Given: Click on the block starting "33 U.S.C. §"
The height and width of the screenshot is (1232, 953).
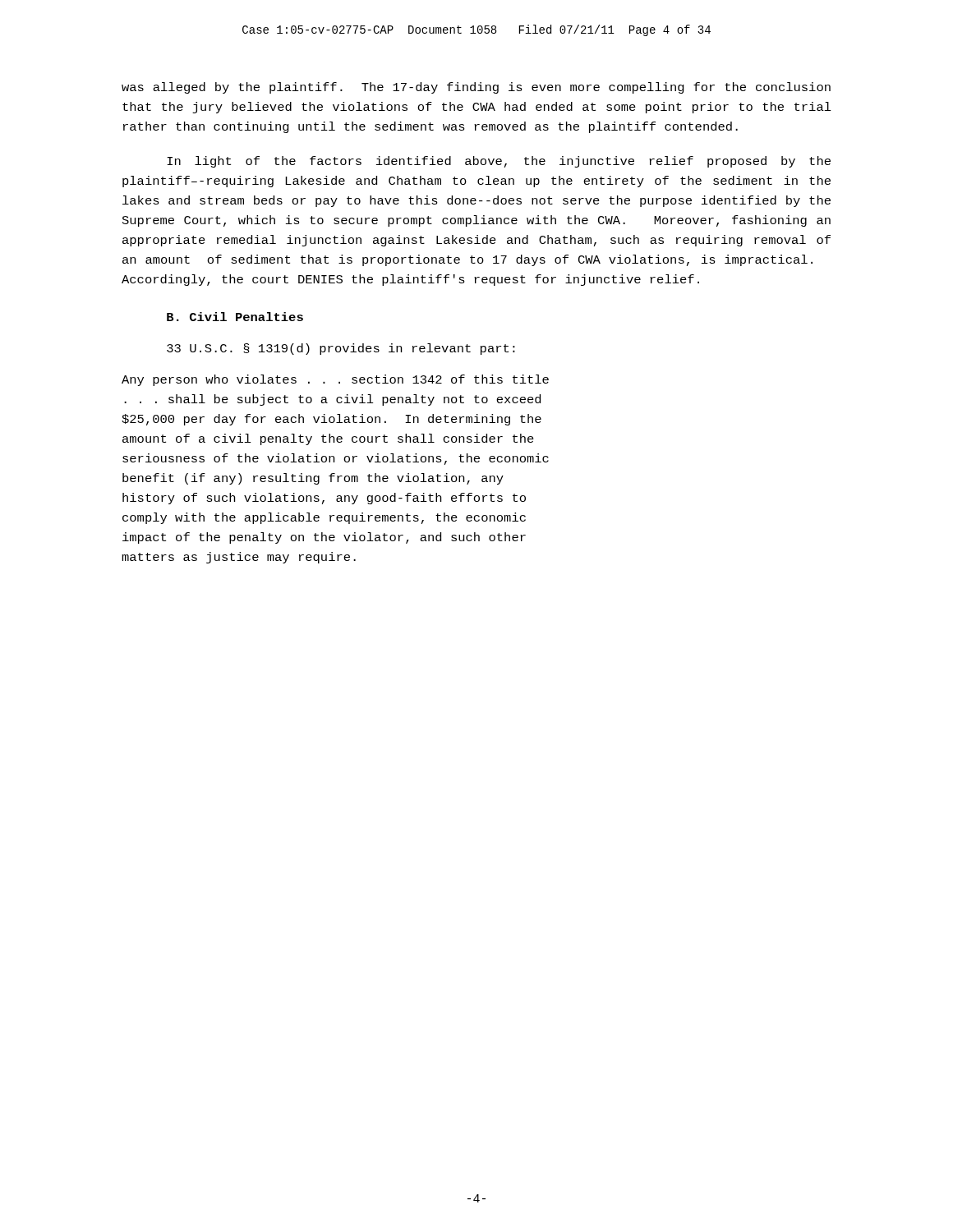Looking at the screenshot, I should 342,349.
